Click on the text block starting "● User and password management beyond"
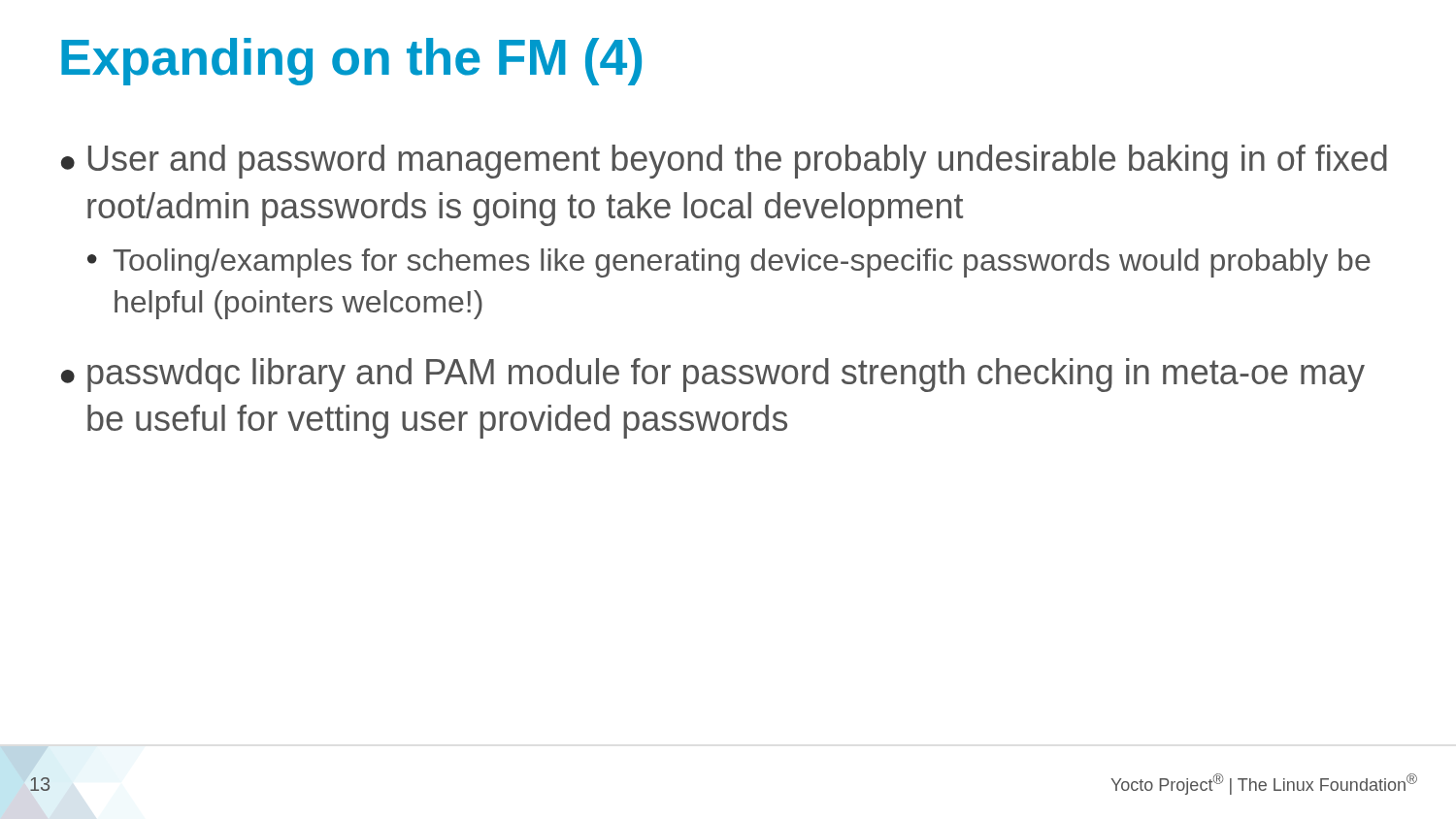This screenshot has width=1456, height=819. (728, 232)
